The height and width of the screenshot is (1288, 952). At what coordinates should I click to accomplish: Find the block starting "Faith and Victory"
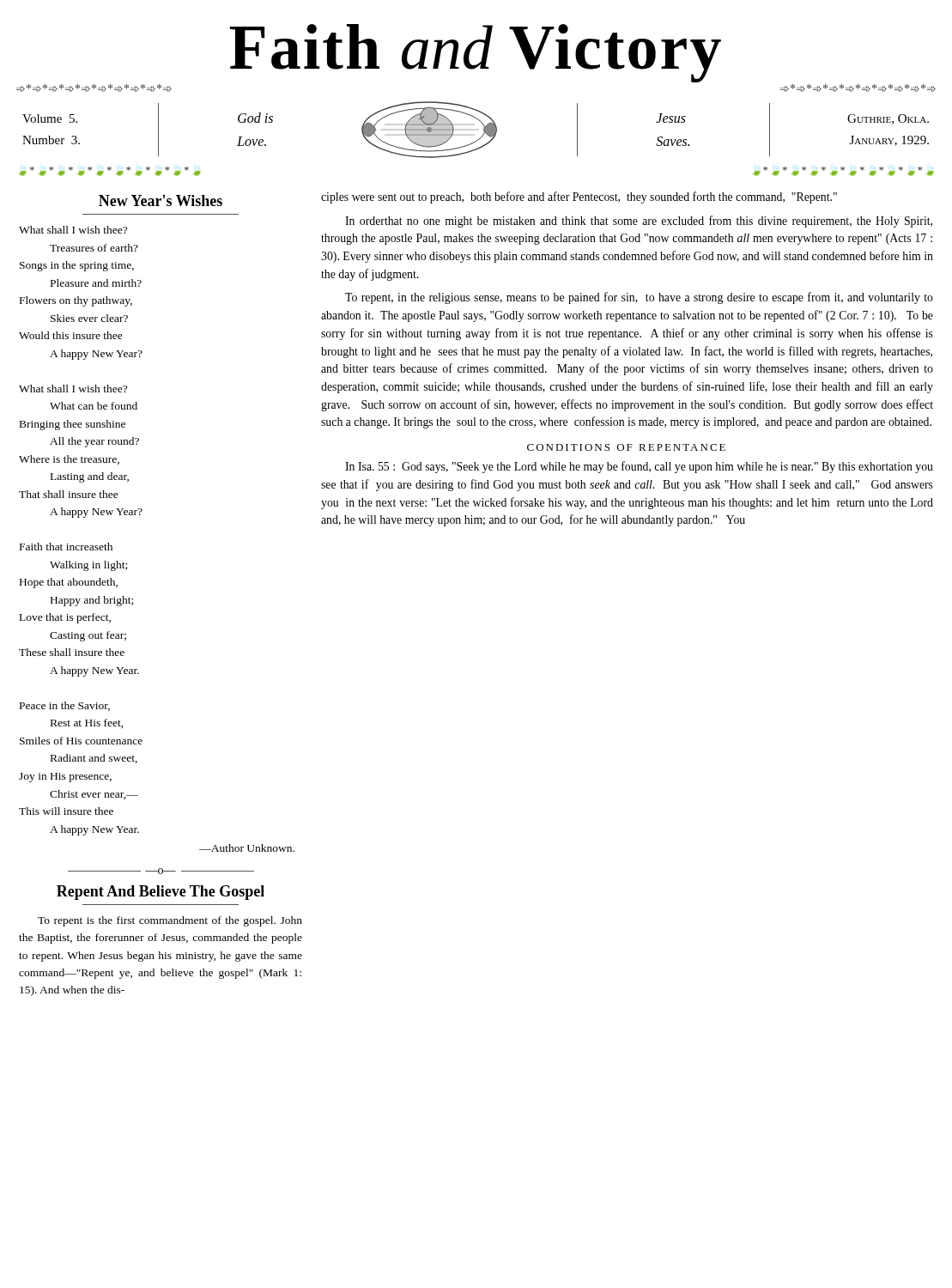point(476,45)
